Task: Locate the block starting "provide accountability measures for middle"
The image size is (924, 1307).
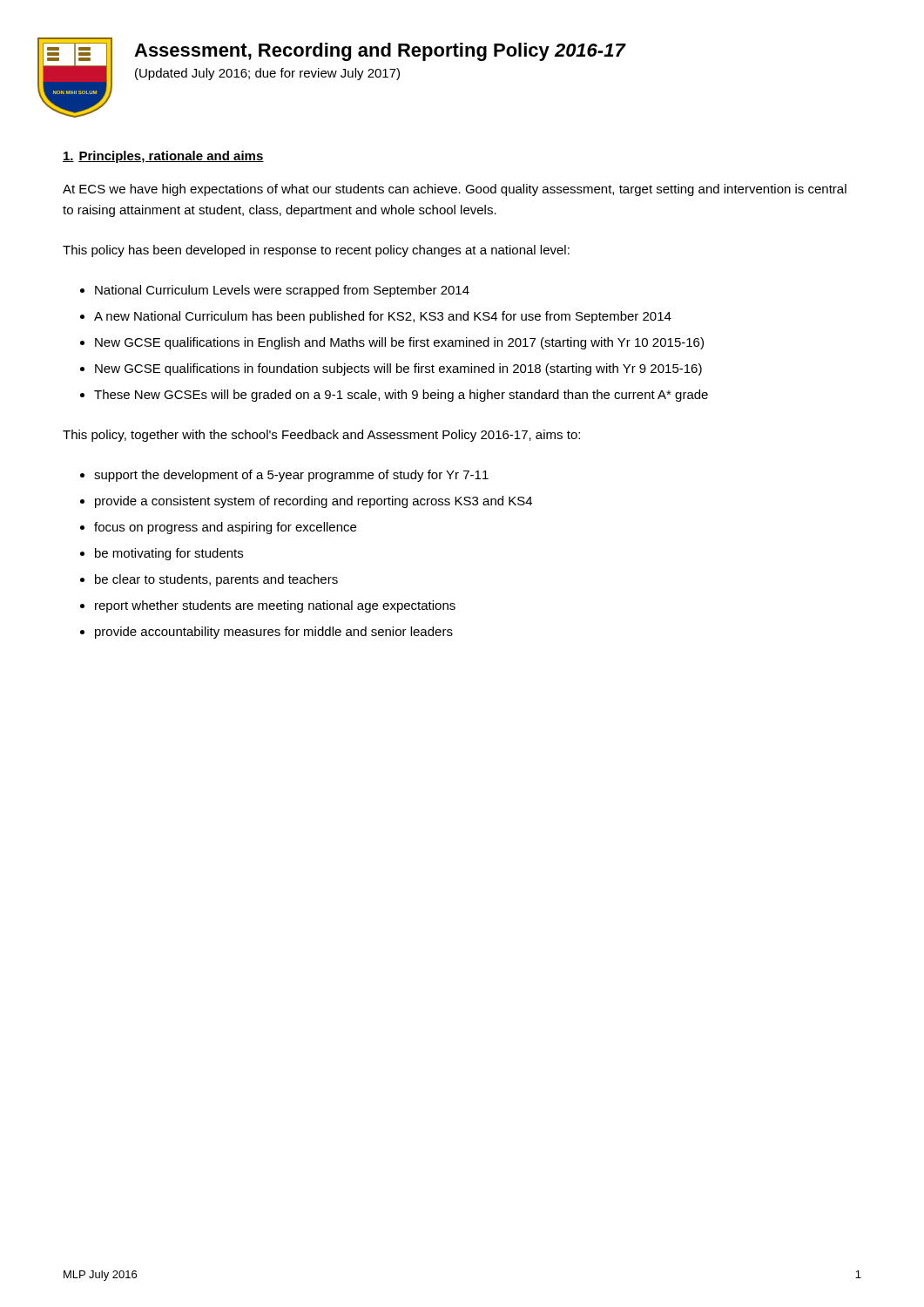Action: pyautogui.click(x=273, y=631)
